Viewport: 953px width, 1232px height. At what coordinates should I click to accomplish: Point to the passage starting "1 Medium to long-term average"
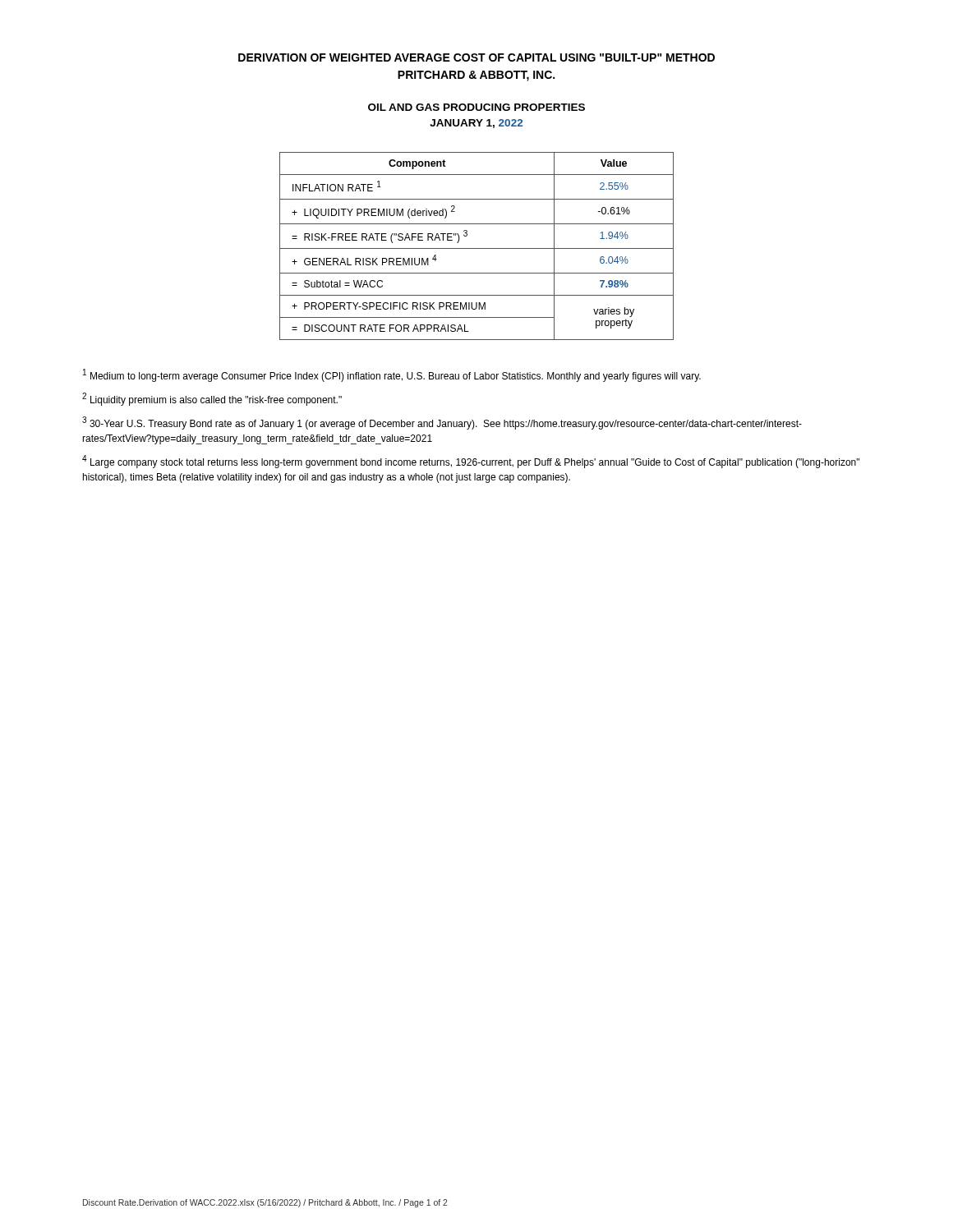[392, 375]
